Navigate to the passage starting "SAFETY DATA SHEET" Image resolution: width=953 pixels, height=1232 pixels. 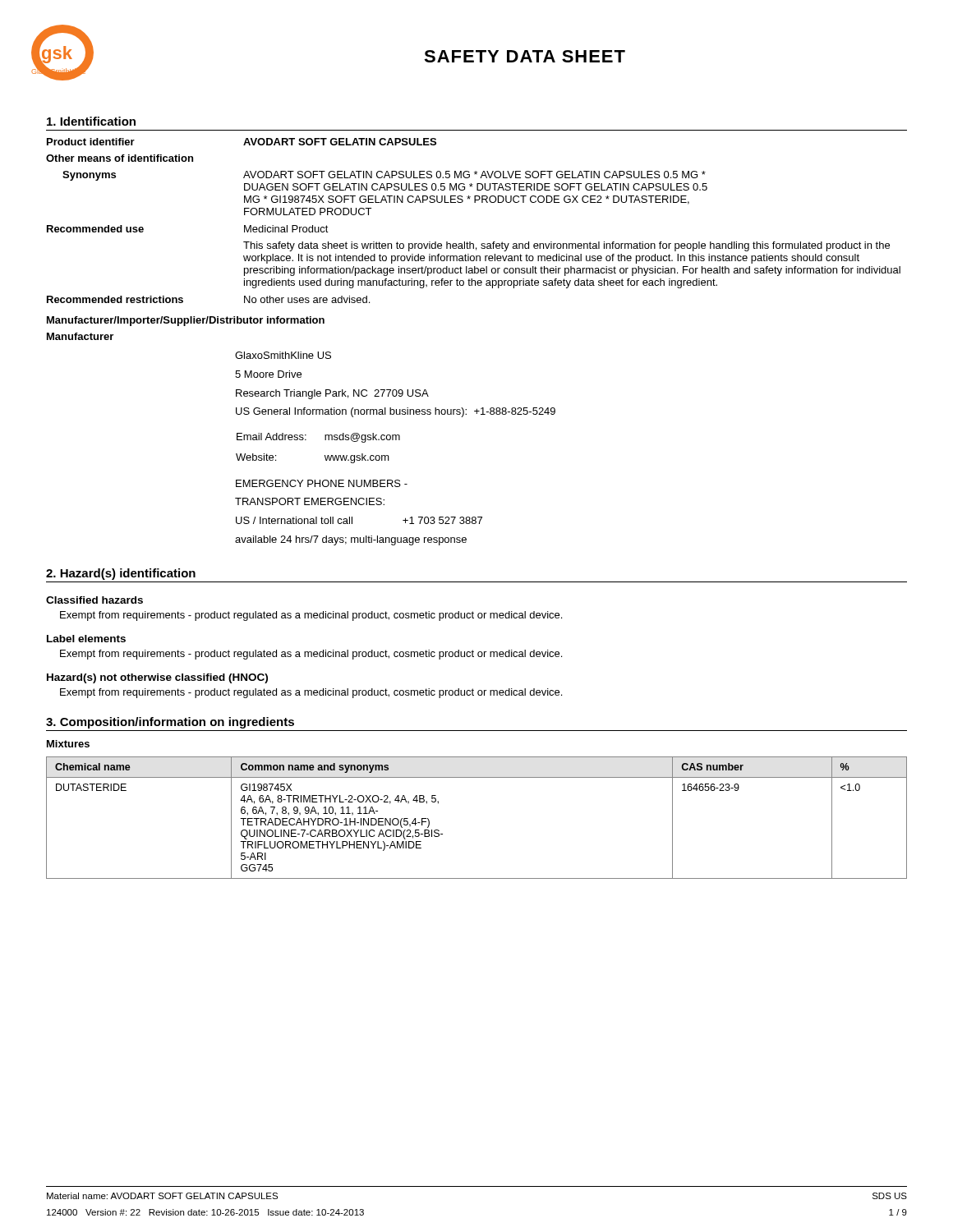(525, 56)
